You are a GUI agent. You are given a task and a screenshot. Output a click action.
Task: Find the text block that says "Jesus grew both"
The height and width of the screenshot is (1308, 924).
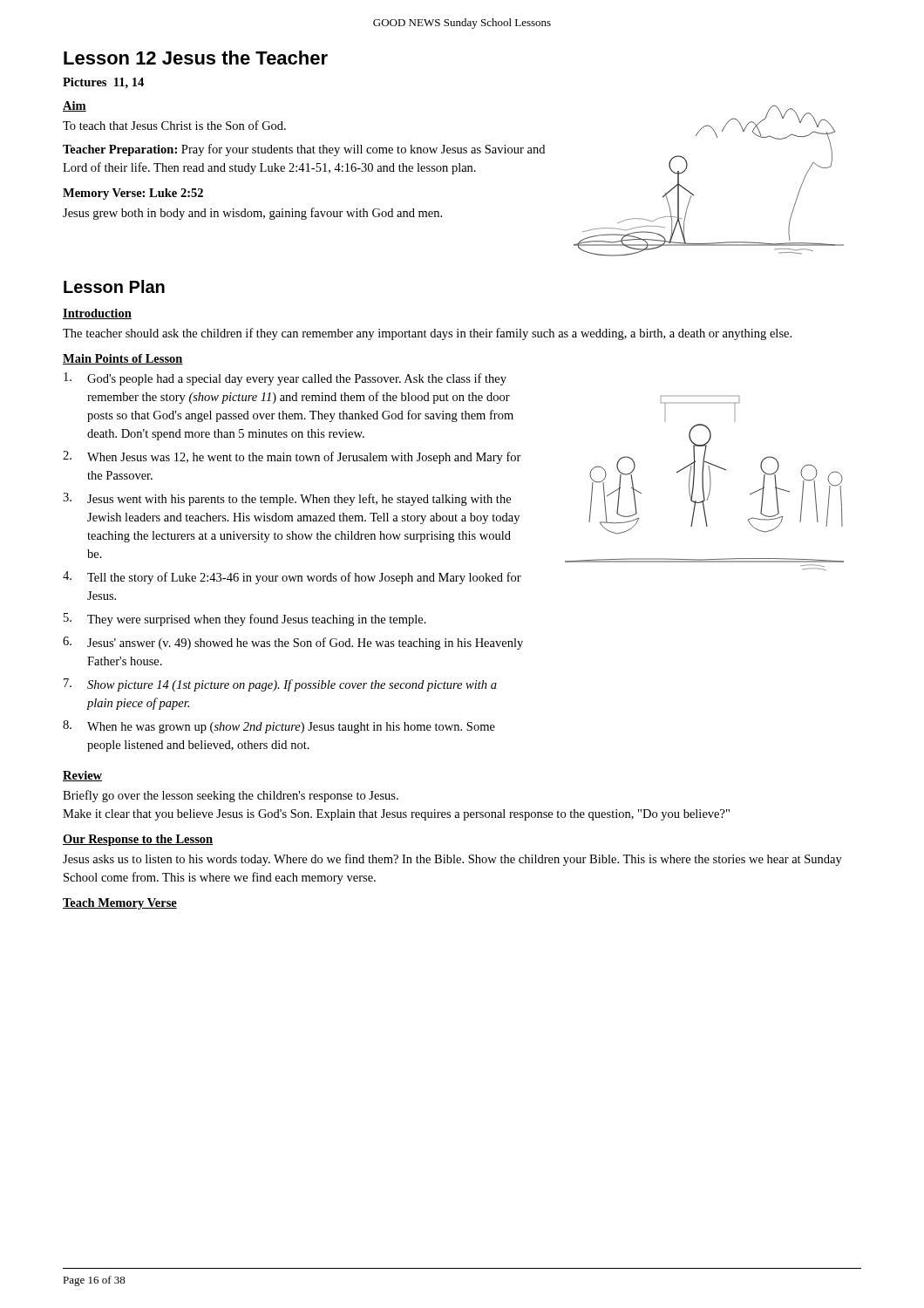click(307, 213)
